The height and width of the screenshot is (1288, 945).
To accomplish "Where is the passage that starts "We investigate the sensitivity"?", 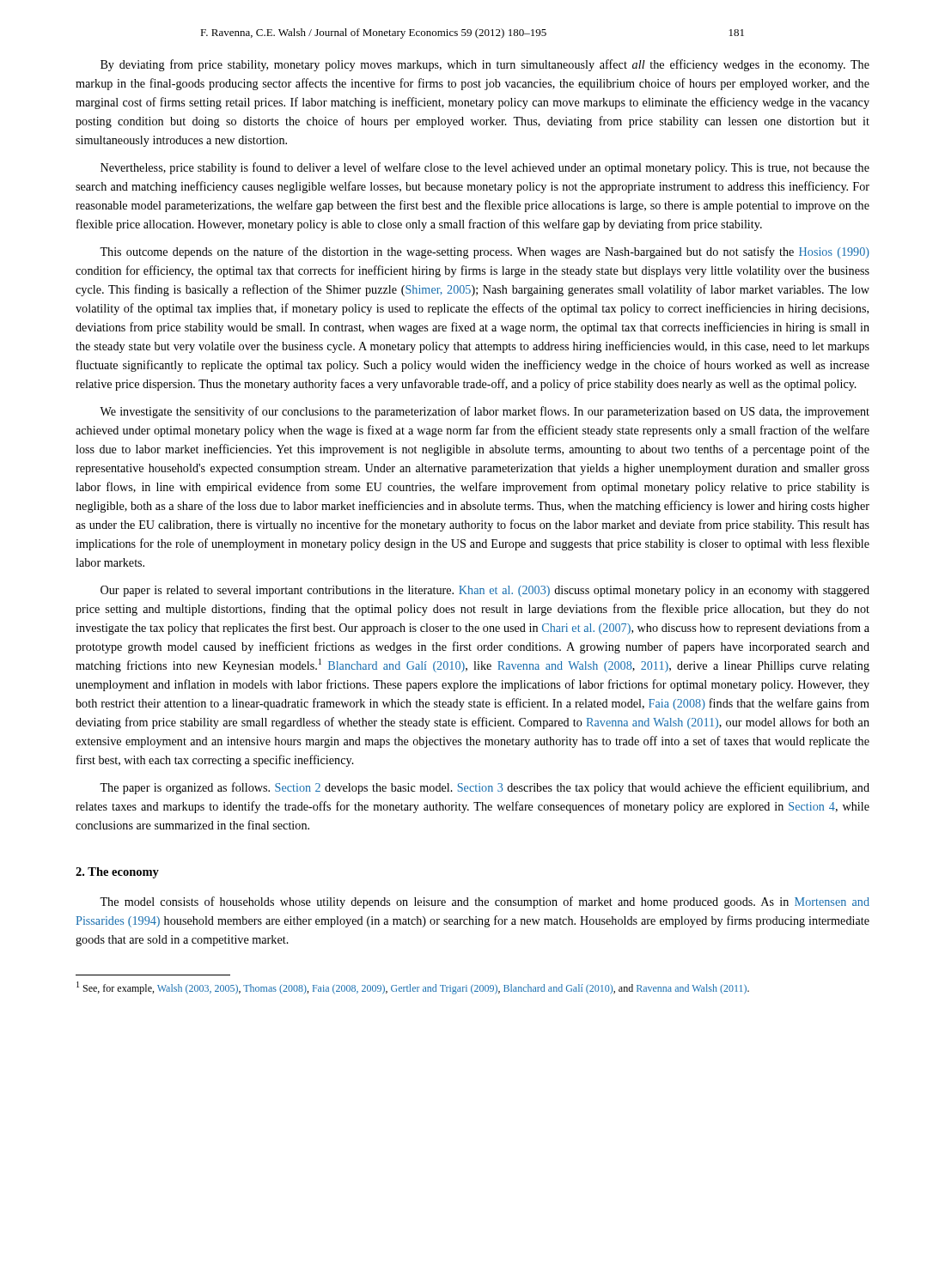I will pyautogui.click(x=472, y=487).
